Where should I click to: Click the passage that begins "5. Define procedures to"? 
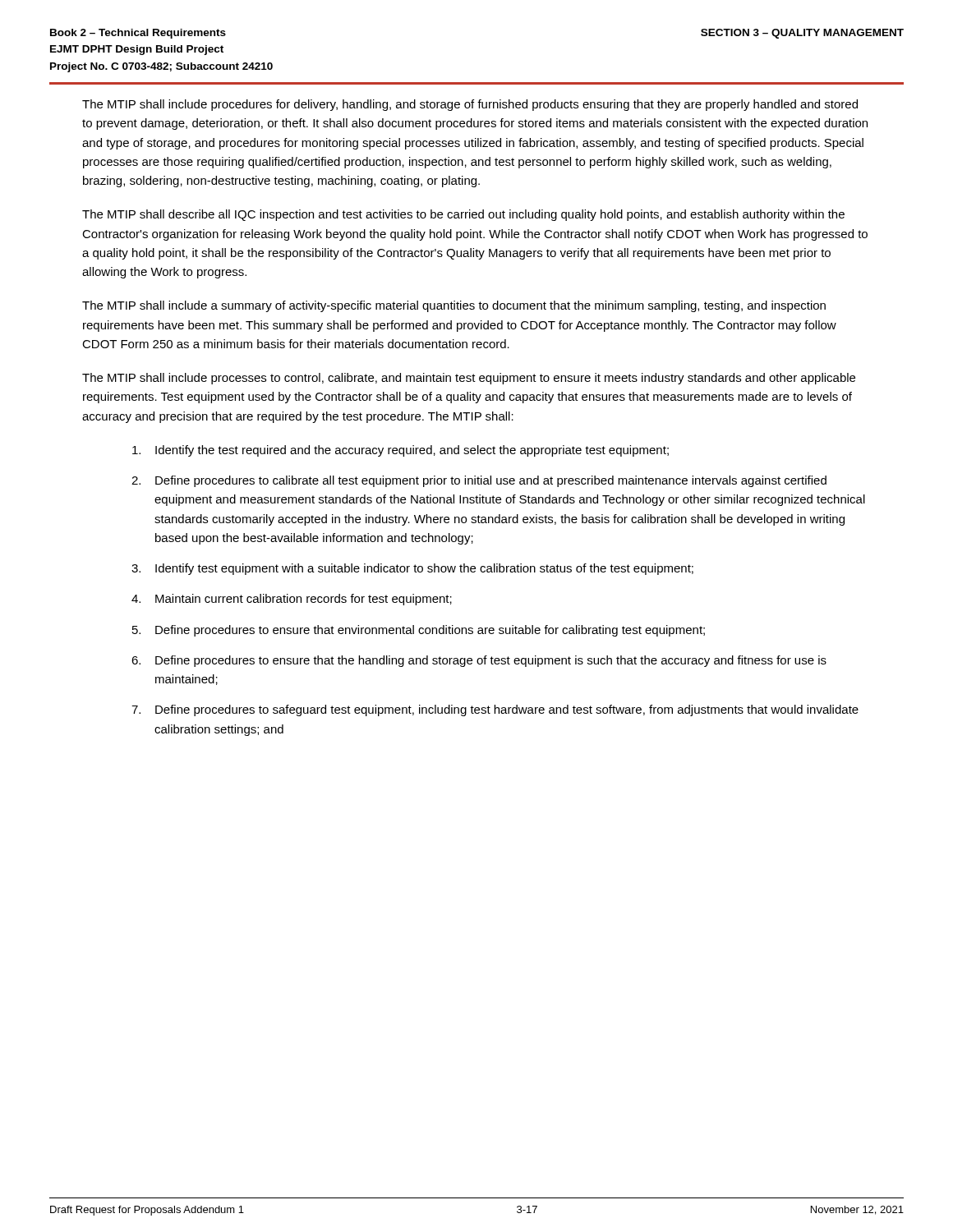(x=501, y=629)
